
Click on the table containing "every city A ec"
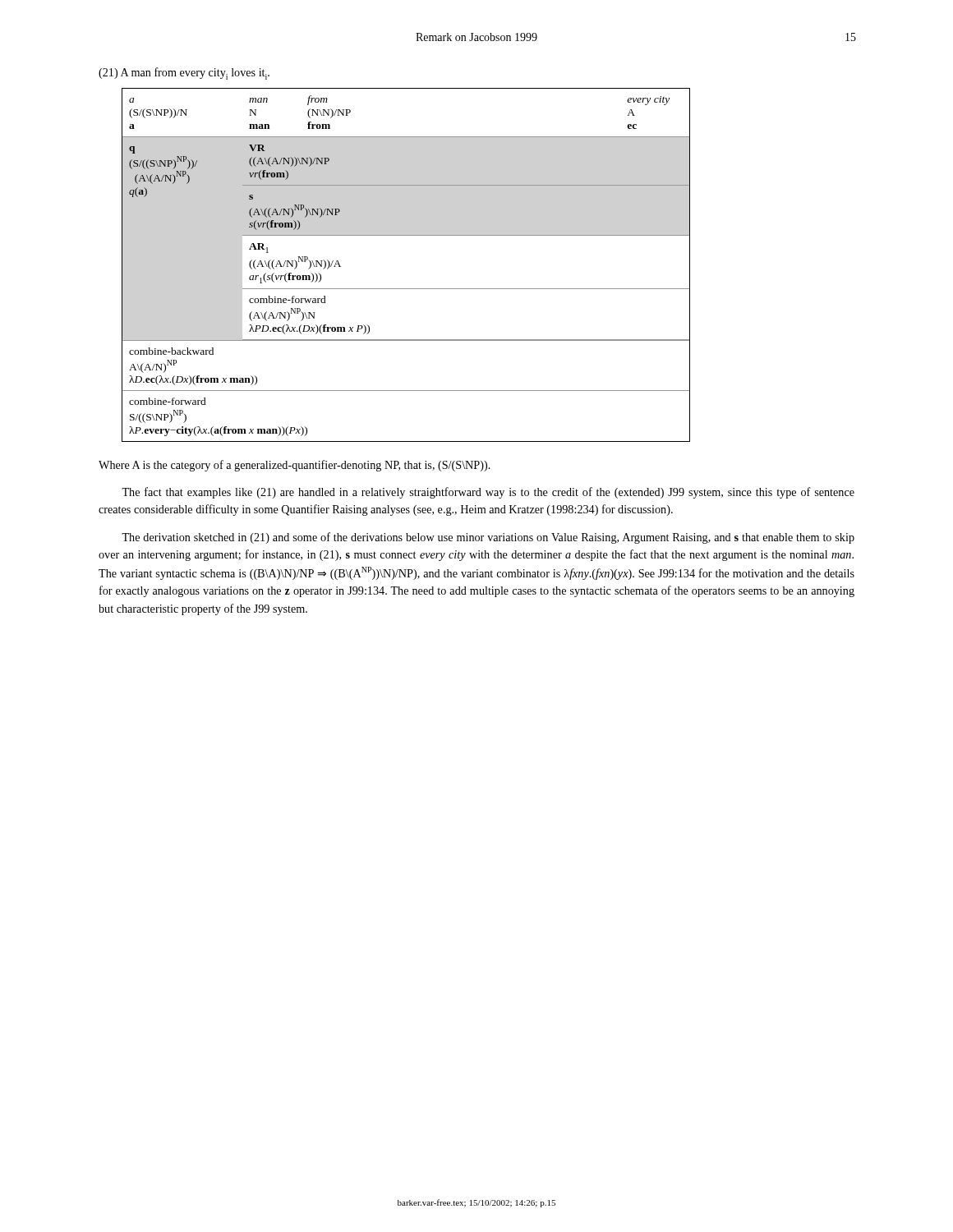pyautogui.click(x=406, y=265)
